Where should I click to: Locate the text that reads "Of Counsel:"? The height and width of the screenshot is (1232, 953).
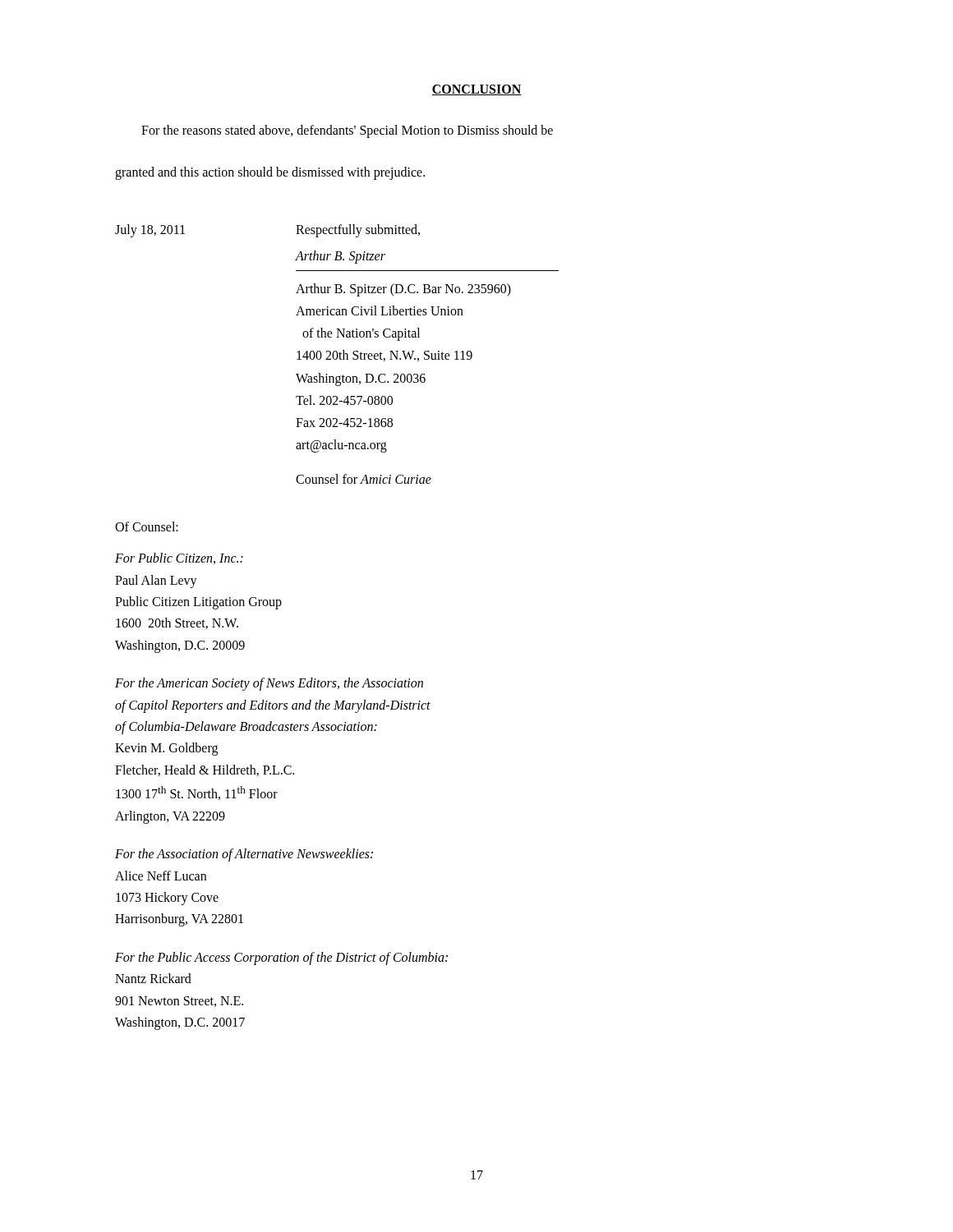[147, 527]
